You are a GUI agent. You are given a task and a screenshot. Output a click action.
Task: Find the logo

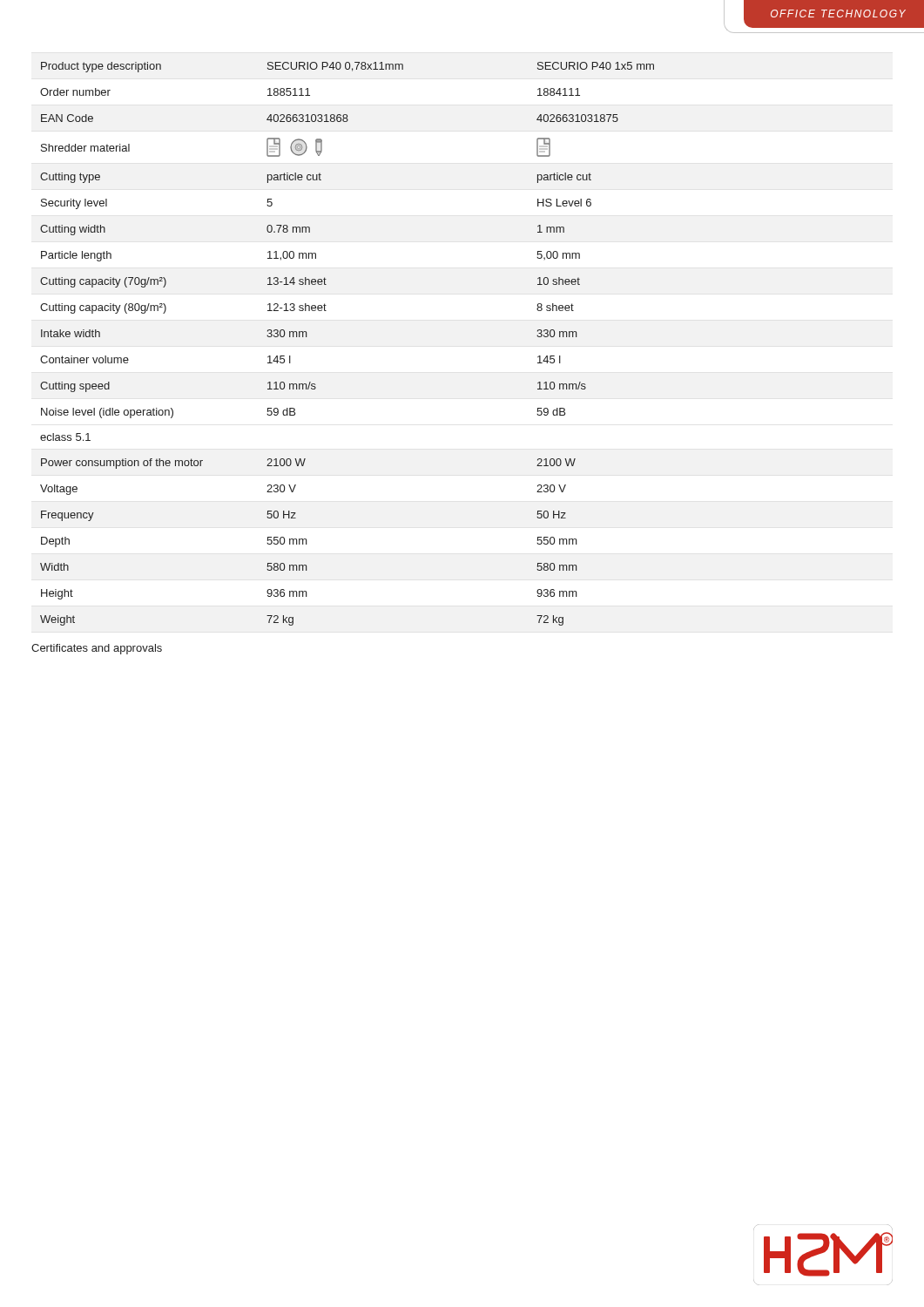823,1256
